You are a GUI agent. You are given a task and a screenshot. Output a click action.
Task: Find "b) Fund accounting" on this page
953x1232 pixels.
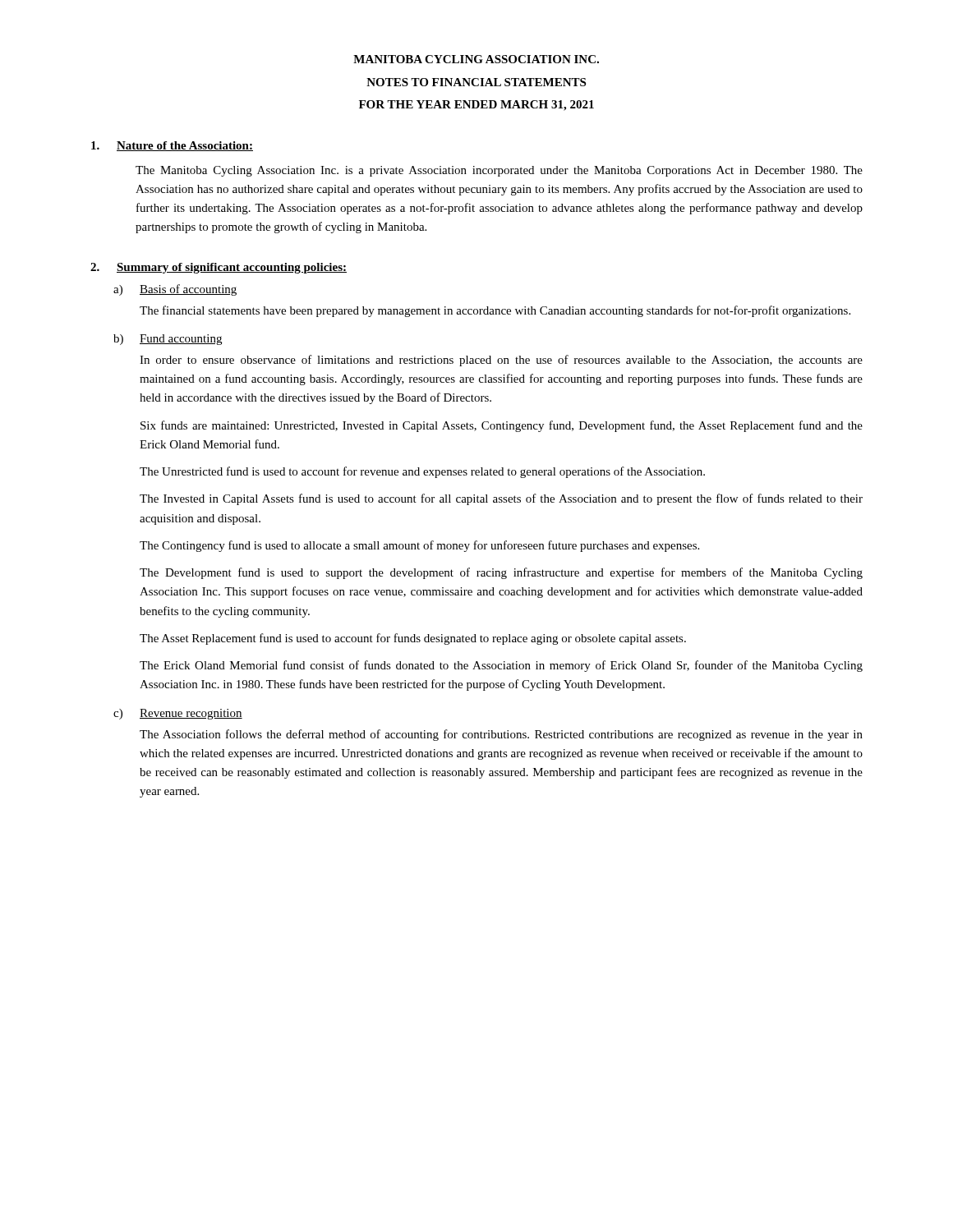[168, 339]
